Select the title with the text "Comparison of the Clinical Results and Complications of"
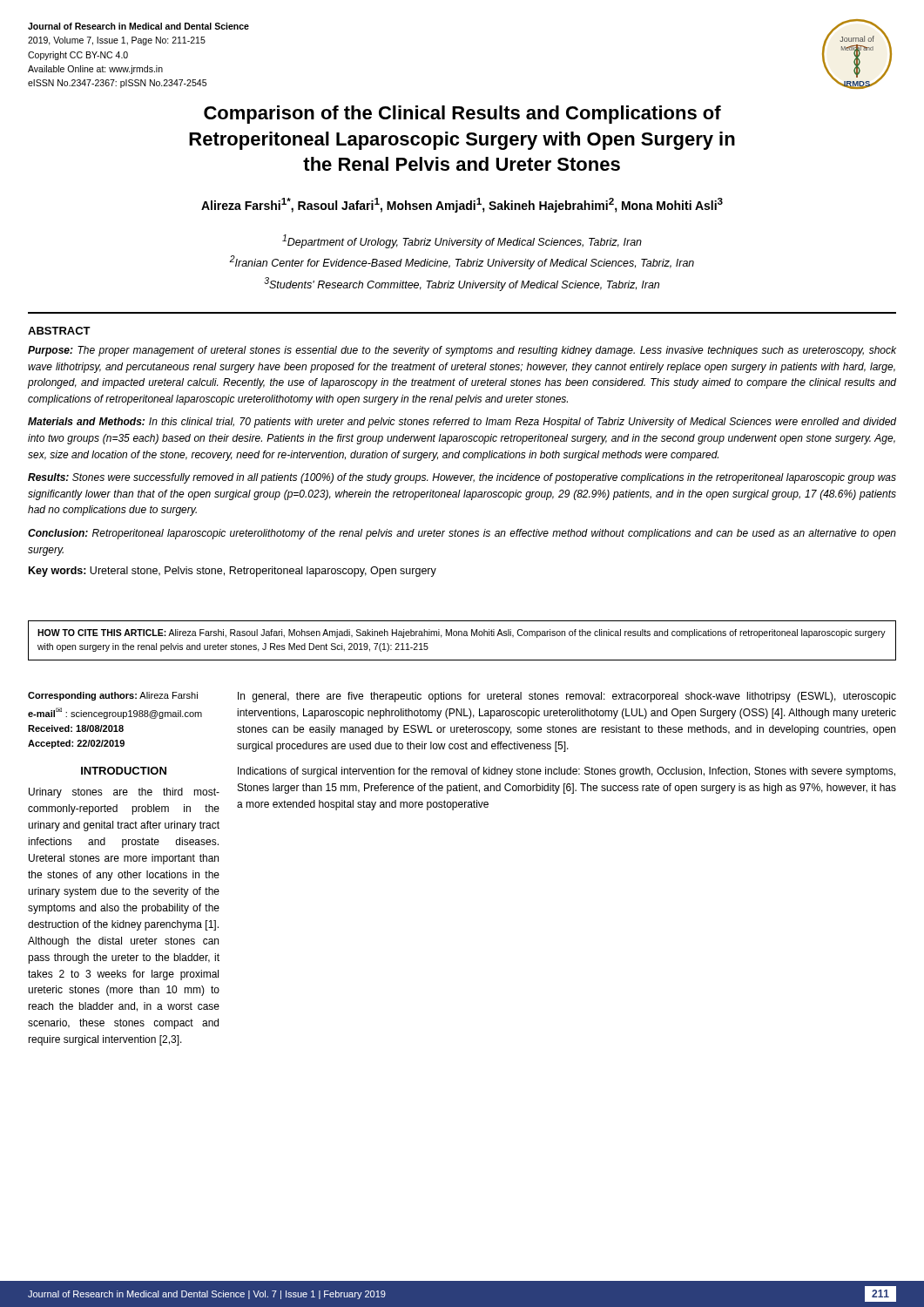 tap(462, 139)
